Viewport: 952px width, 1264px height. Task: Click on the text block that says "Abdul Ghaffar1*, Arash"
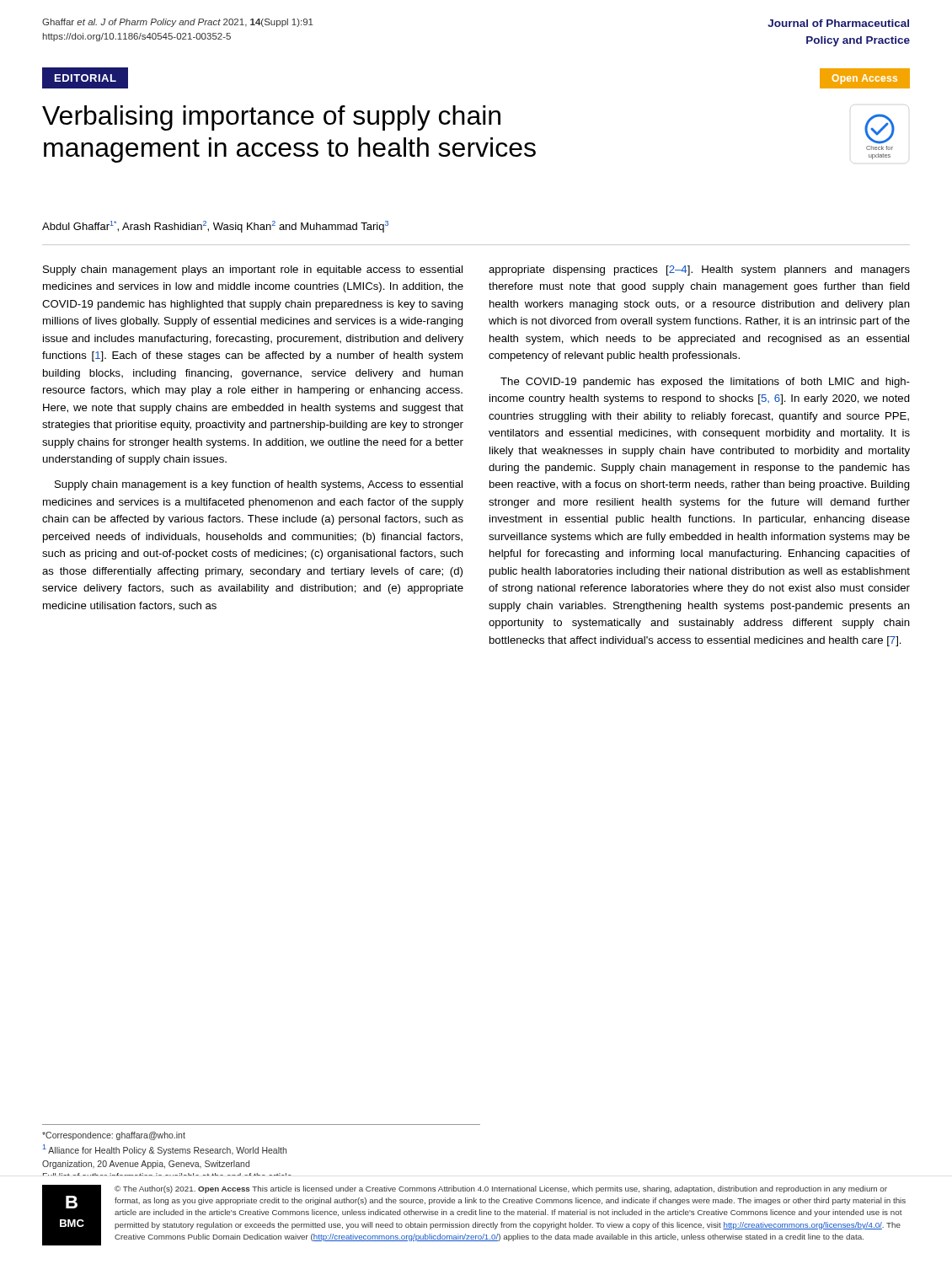tap(215, 226)
